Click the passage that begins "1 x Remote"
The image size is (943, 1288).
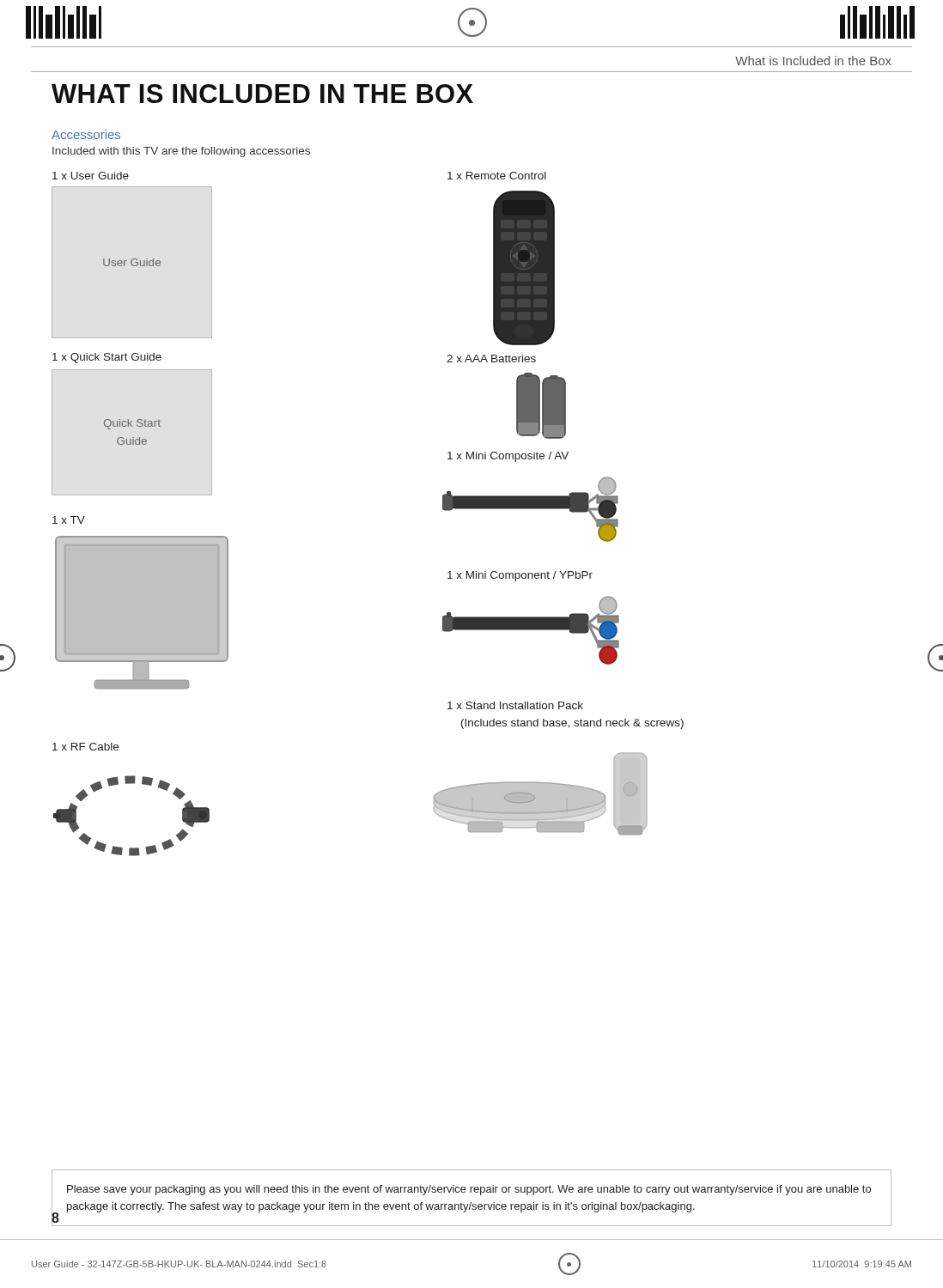tap(497, 176)
